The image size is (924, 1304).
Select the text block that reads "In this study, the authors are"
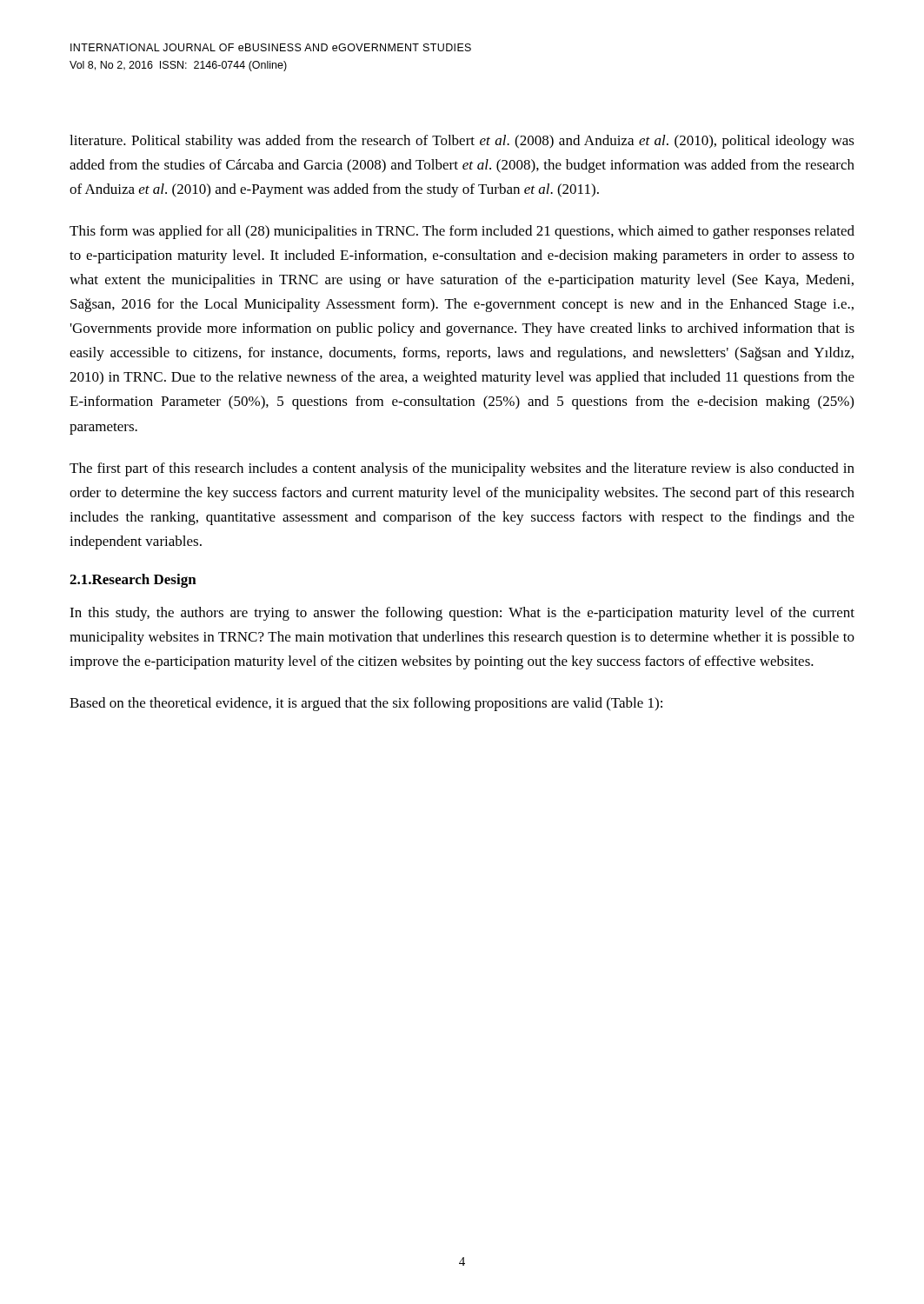click(462, 637)
